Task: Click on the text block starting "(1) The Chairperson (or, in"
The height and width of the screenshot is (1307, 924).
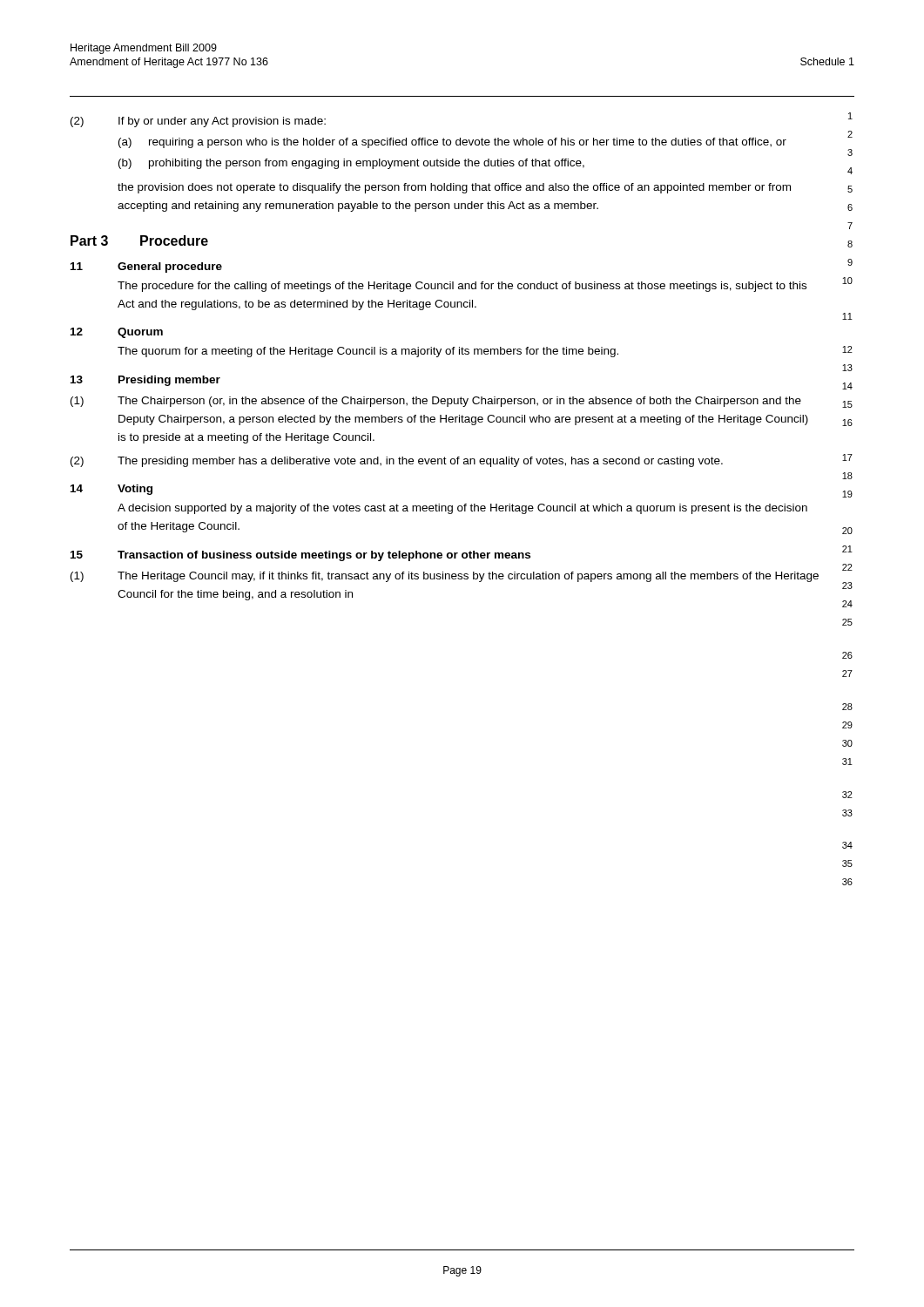Action: point(445,419)
